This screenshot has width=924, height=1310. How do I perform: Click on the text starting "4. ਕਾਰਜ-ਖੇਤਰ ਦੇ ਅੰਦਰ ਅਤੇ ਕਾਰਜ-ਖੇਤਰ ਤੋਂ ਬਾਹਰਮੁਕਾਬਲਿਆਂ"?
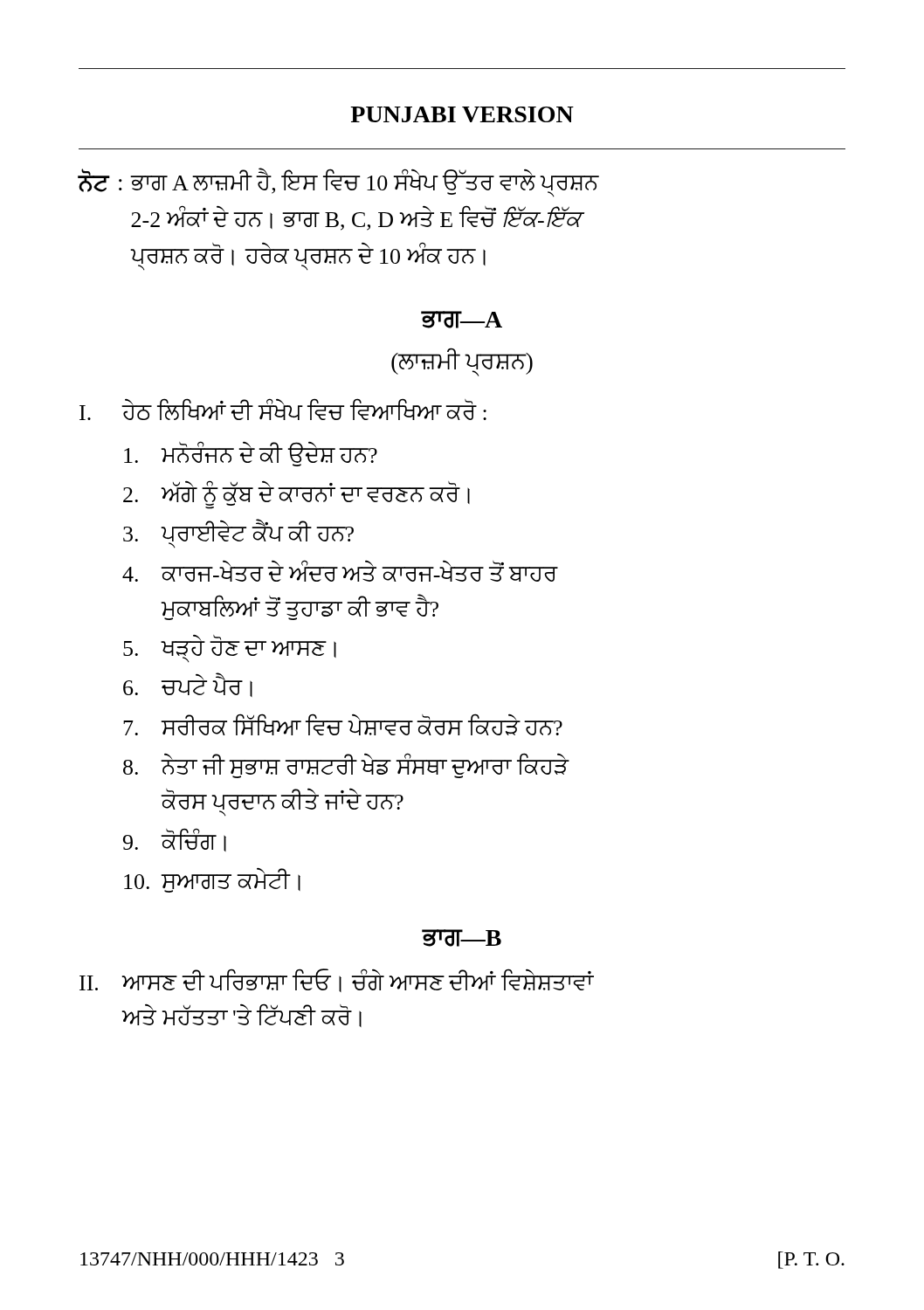[484, 592]
